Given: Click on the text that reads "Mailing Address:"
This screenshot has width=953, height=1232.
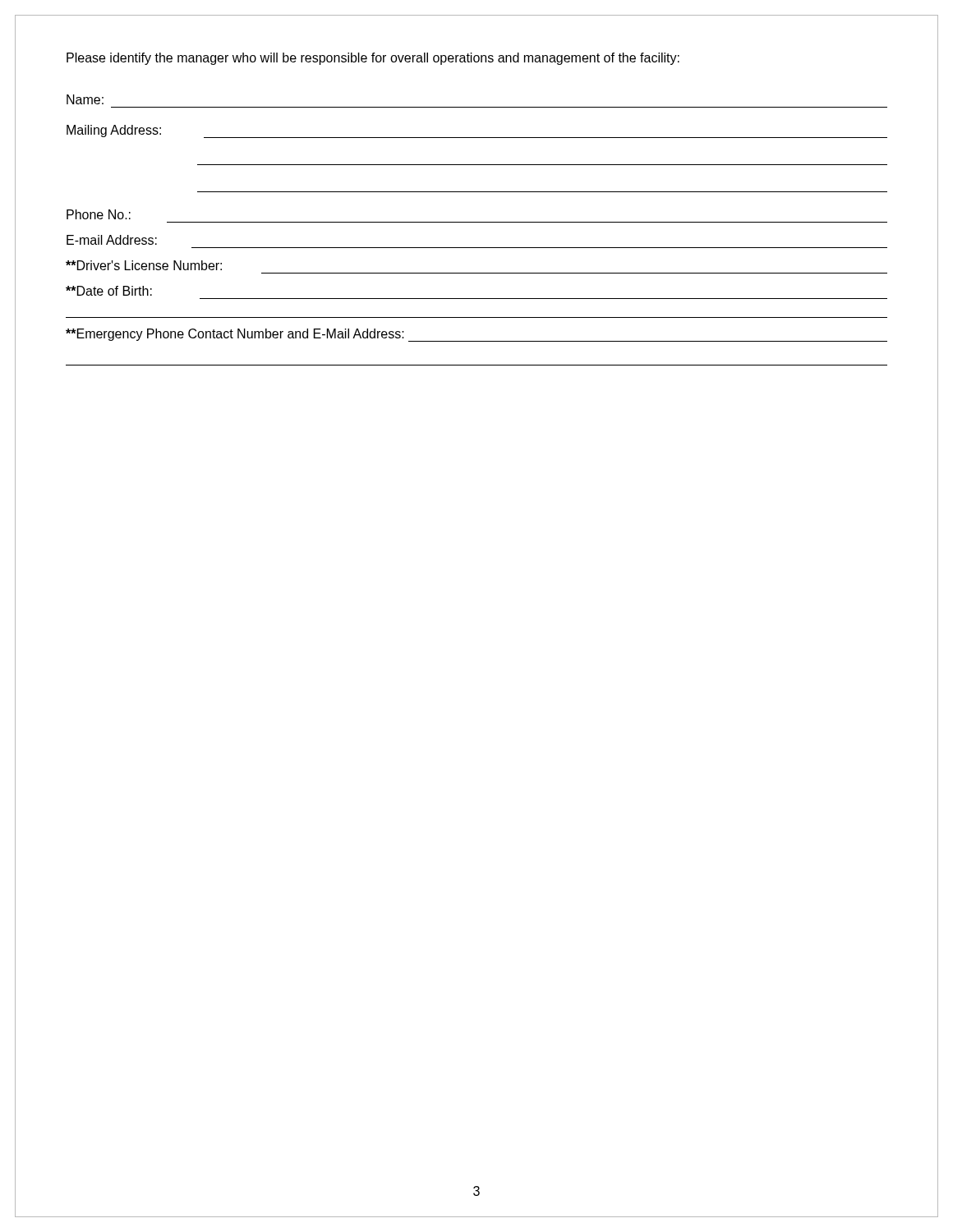Looking at the screenshot, I should tap(476, 157).
